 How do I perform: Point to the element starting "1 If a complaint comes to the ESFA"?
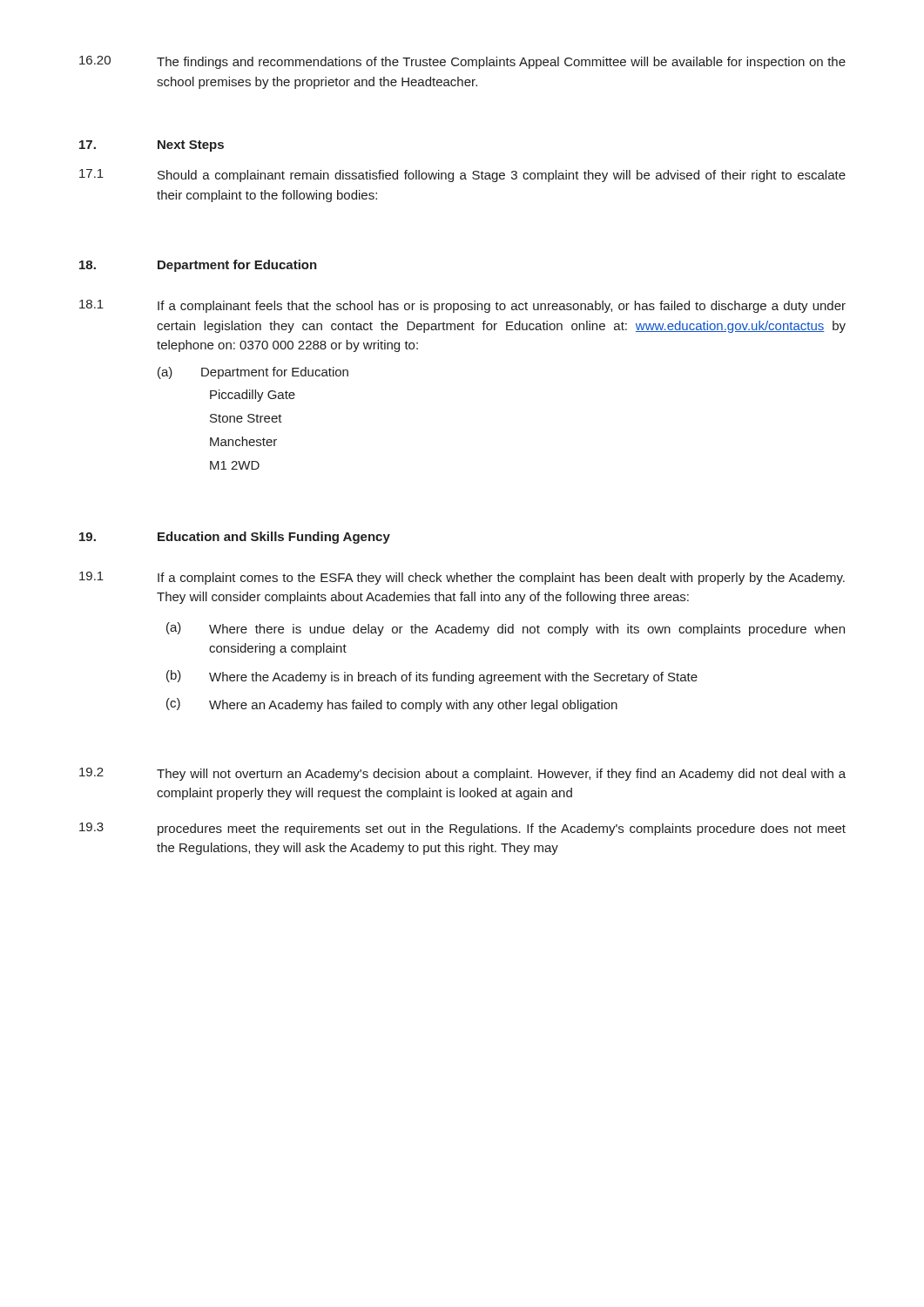[462, 587]
